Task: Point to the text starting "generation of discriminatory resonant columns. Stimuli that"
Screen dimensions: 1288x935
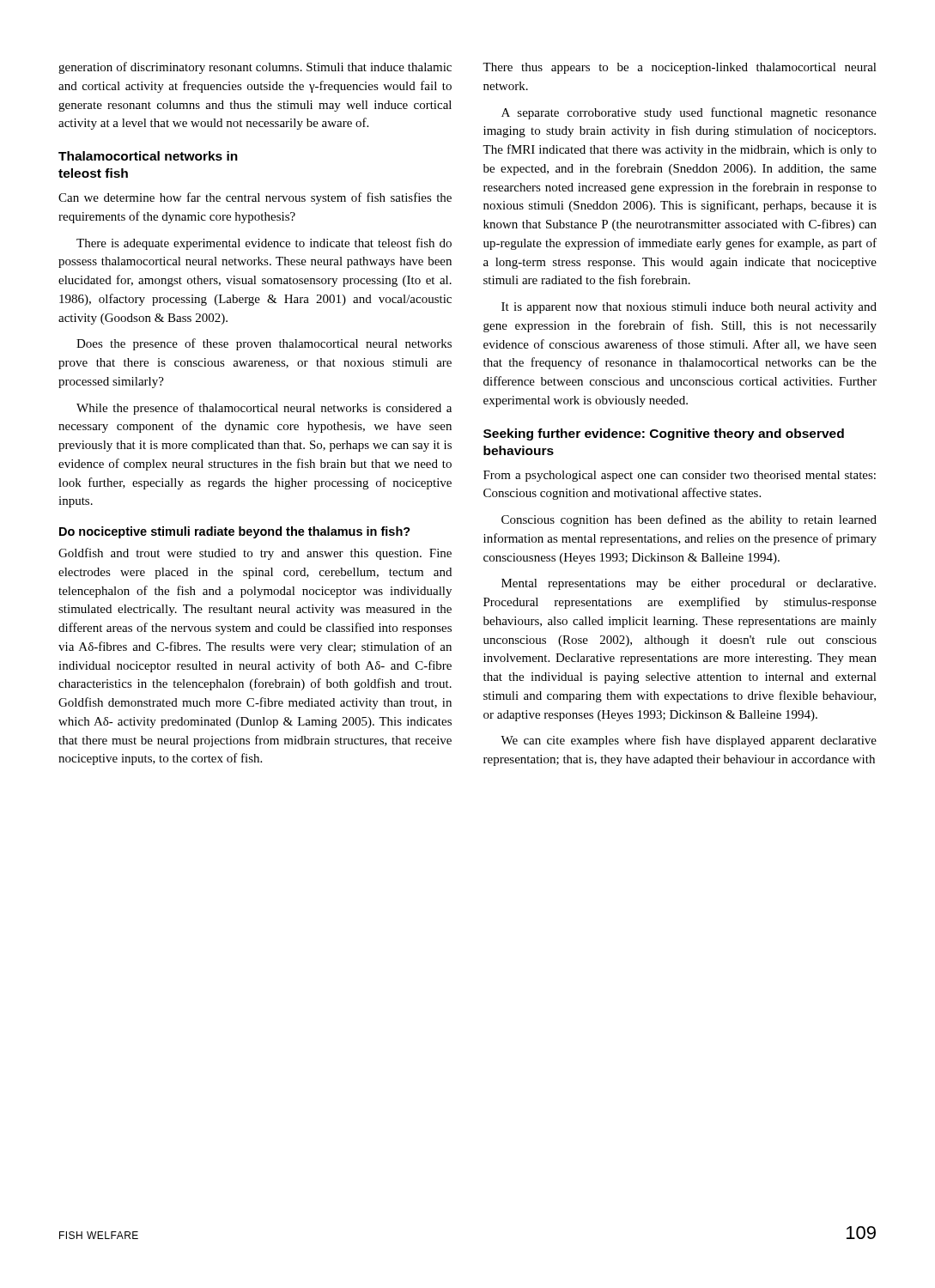Action: pos(255,96)
